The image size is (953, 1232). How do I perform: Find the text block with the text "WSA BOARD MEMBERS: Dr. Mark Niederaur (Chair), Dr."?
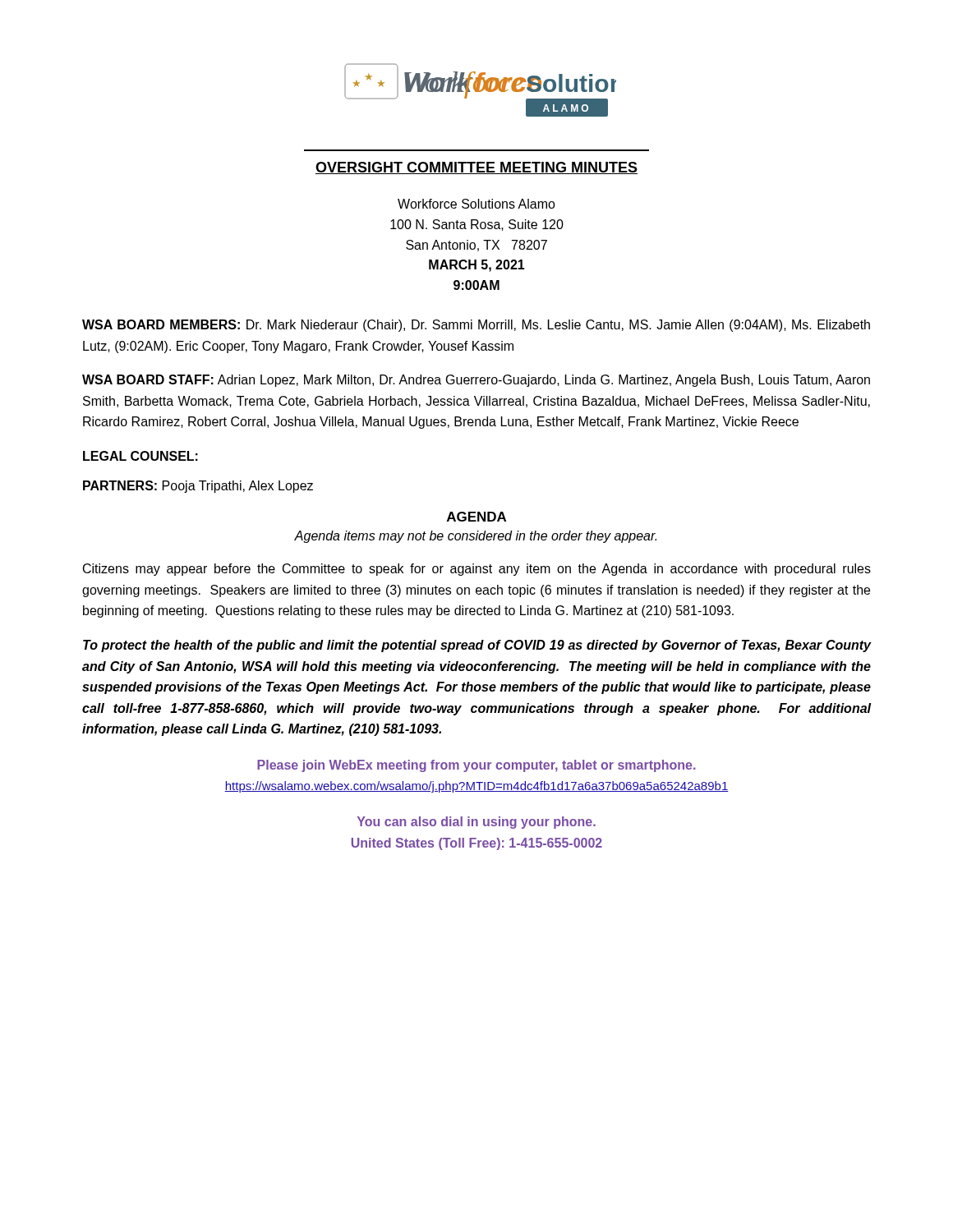pyautogui.click(x=476, y=335)
